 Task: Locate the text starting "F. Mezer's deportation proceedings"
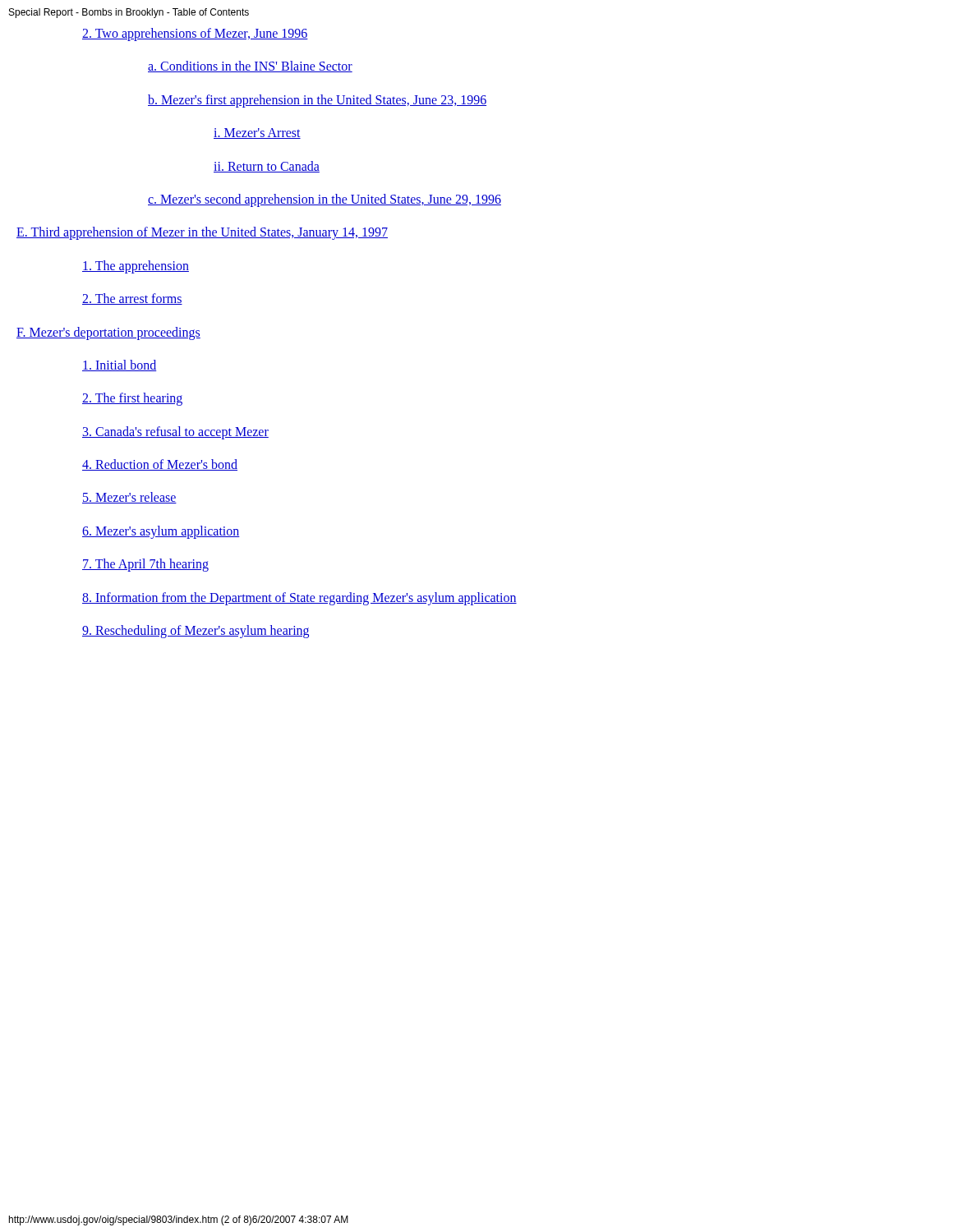point(108,332)
